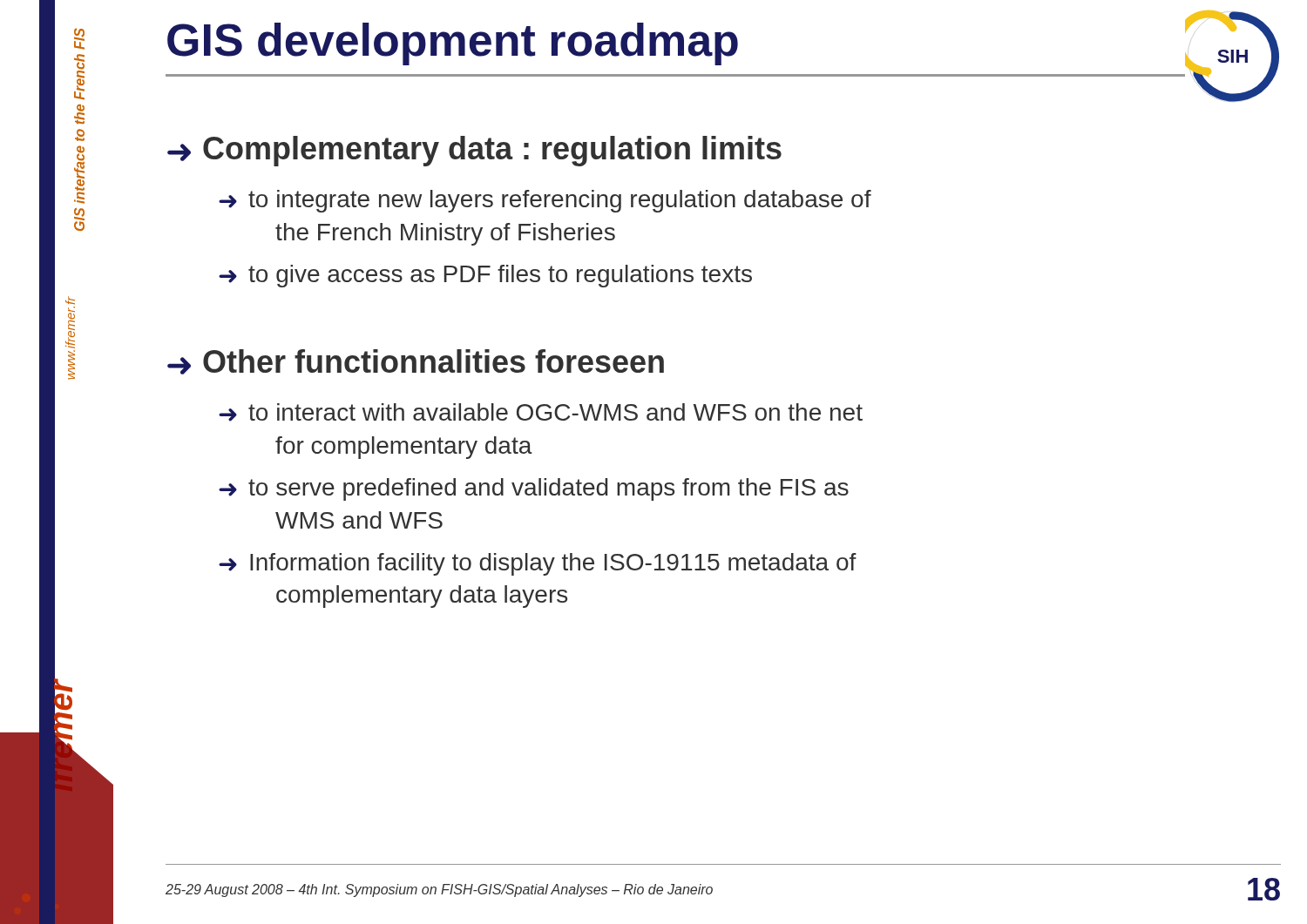Where is the passage that starts "➜ to give access as PDF files to"?

(x=485, y=275)
